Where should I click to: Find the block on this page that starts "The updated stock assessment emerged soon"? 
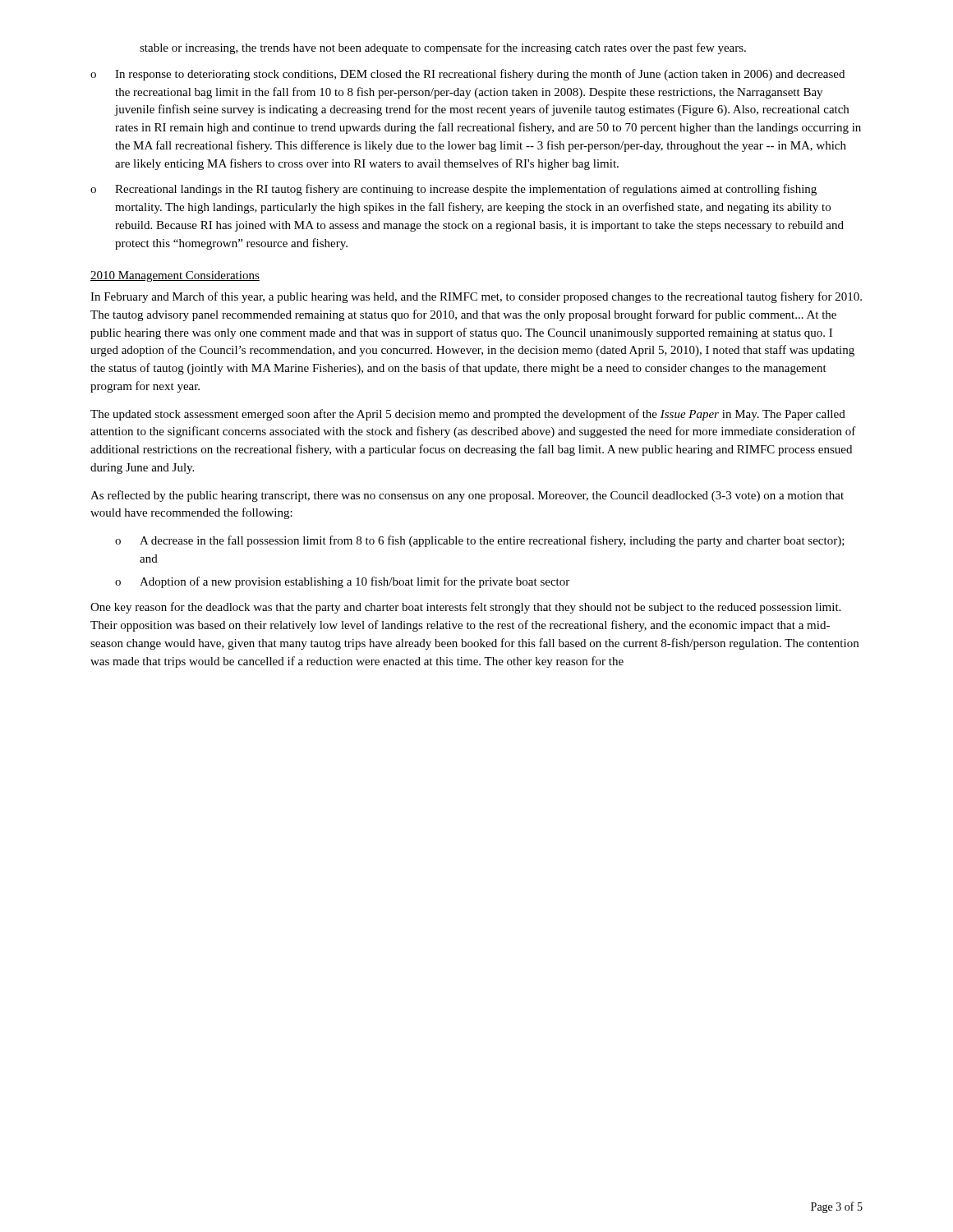pos(473,440)
